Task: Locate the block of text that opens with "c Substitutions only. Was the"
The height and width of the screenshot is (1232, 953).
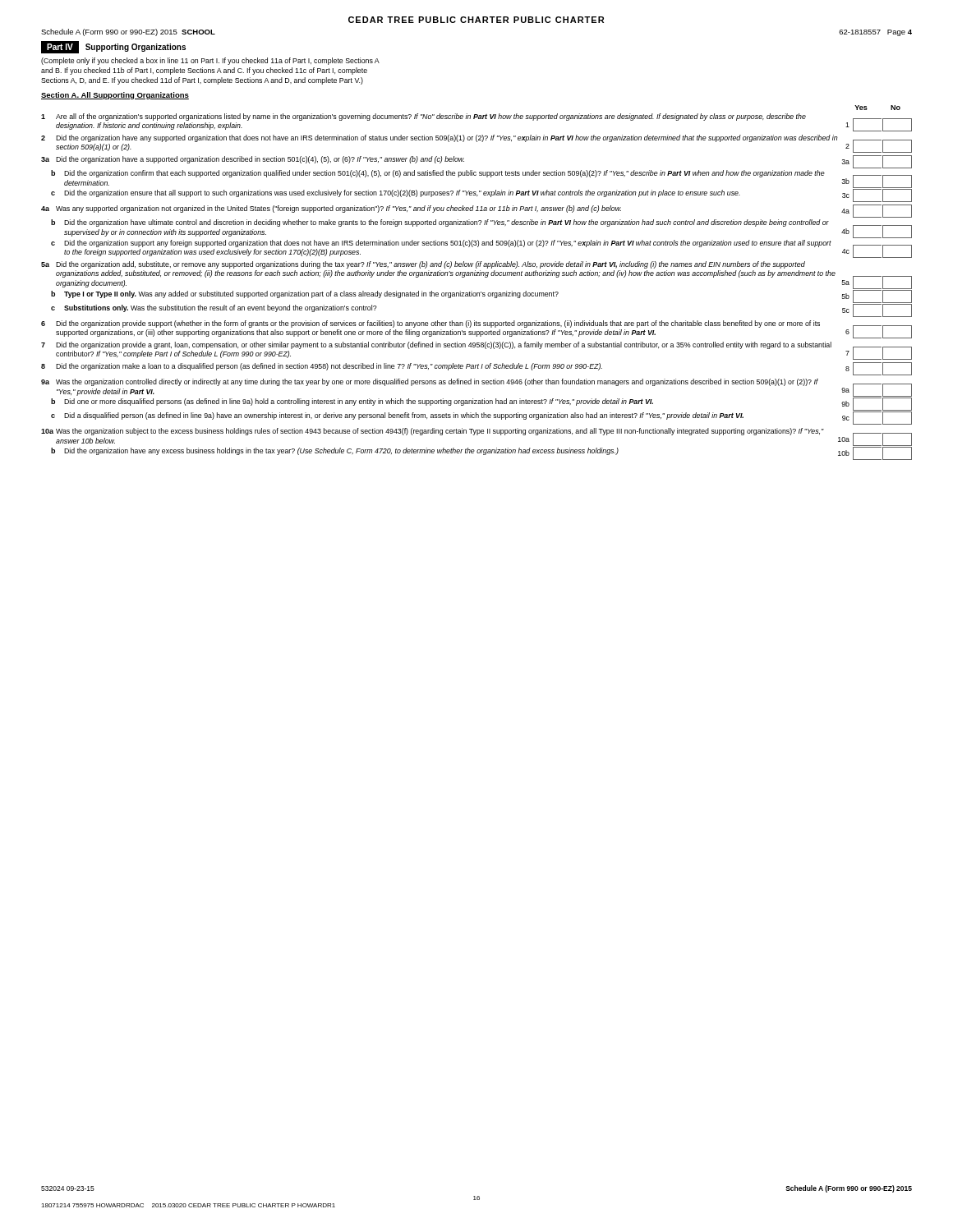Action: [x=224, y=310]
